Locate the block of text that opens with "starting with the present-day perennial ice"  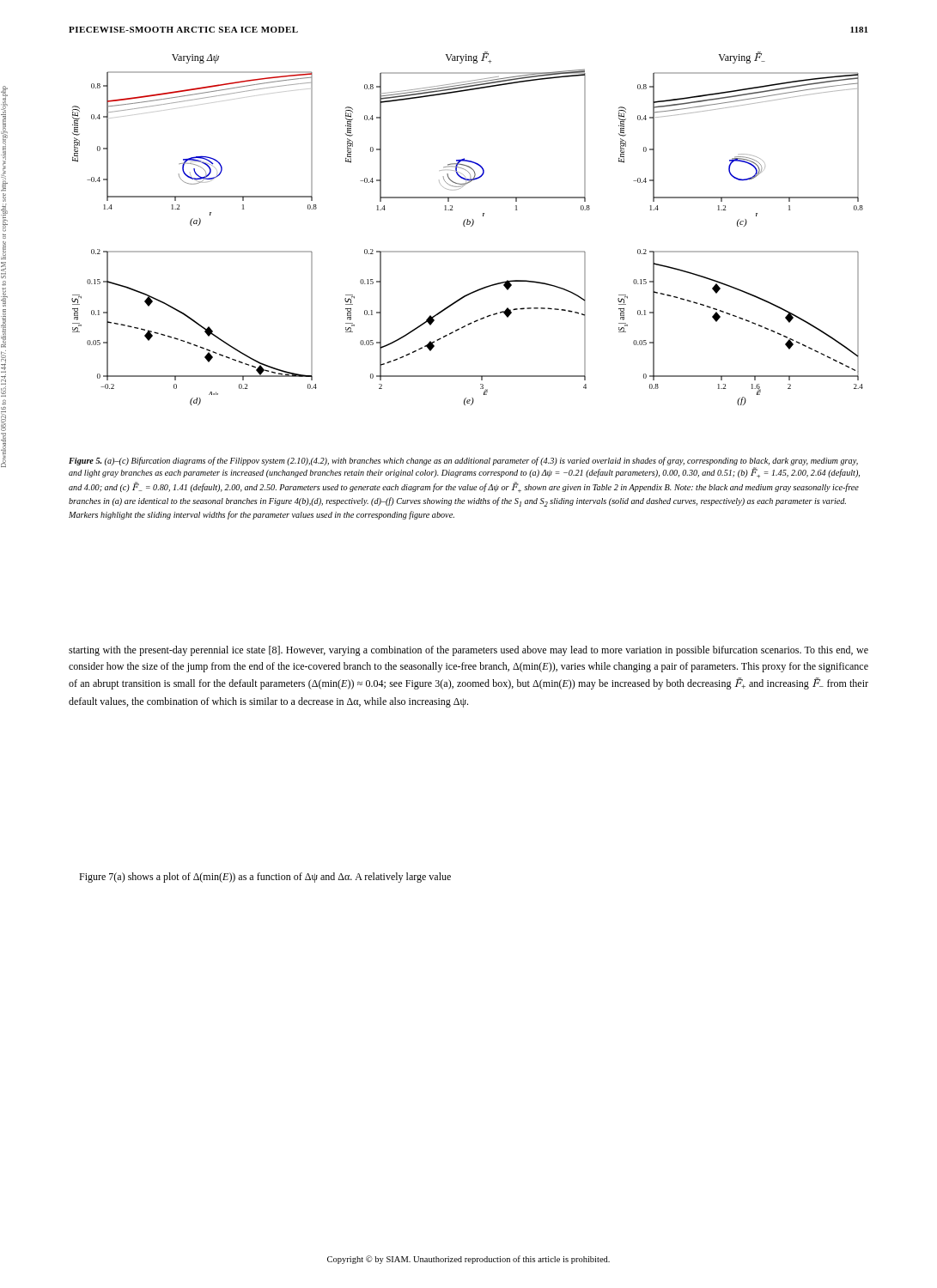click(468, 676)
